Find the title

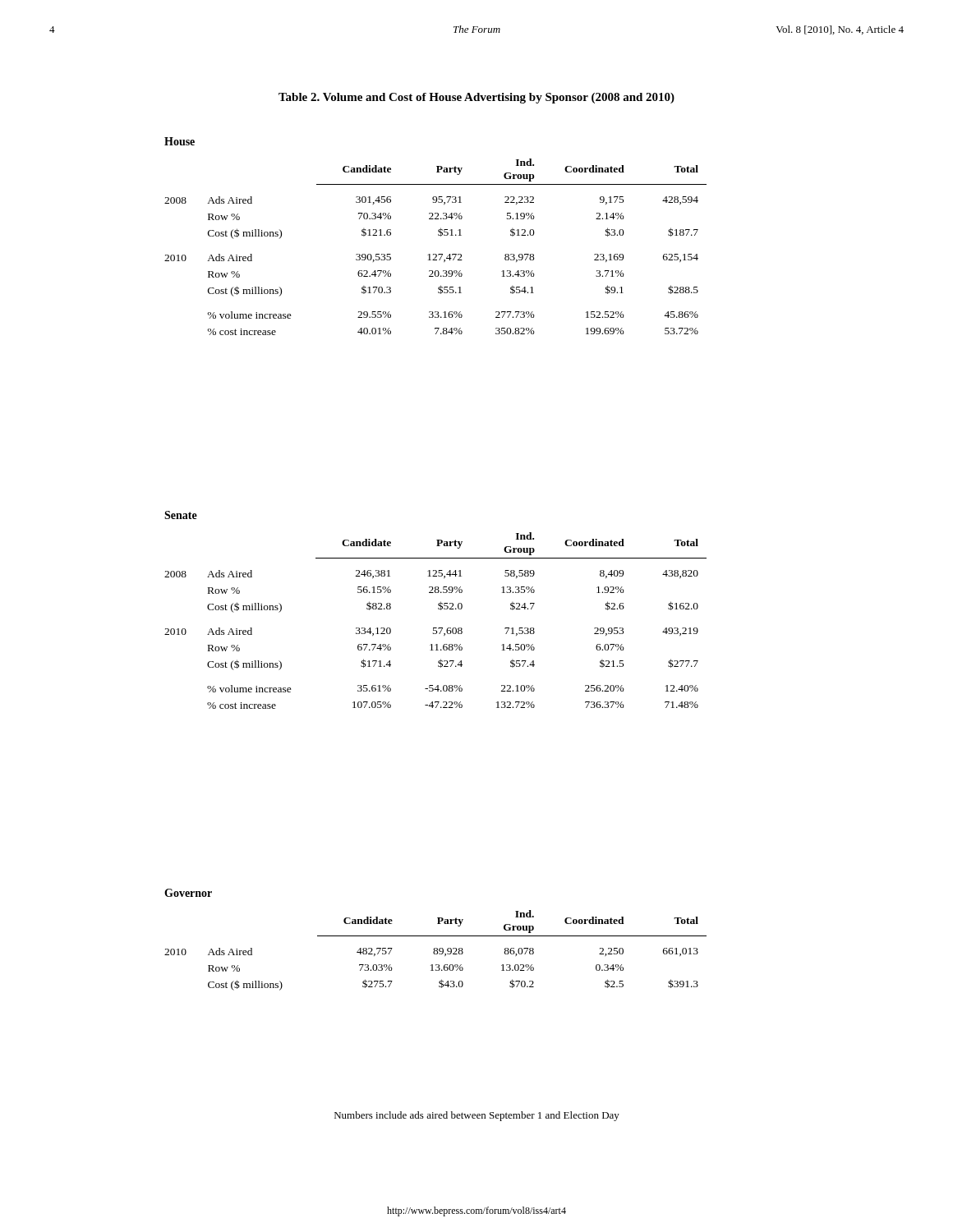[476, 97]
